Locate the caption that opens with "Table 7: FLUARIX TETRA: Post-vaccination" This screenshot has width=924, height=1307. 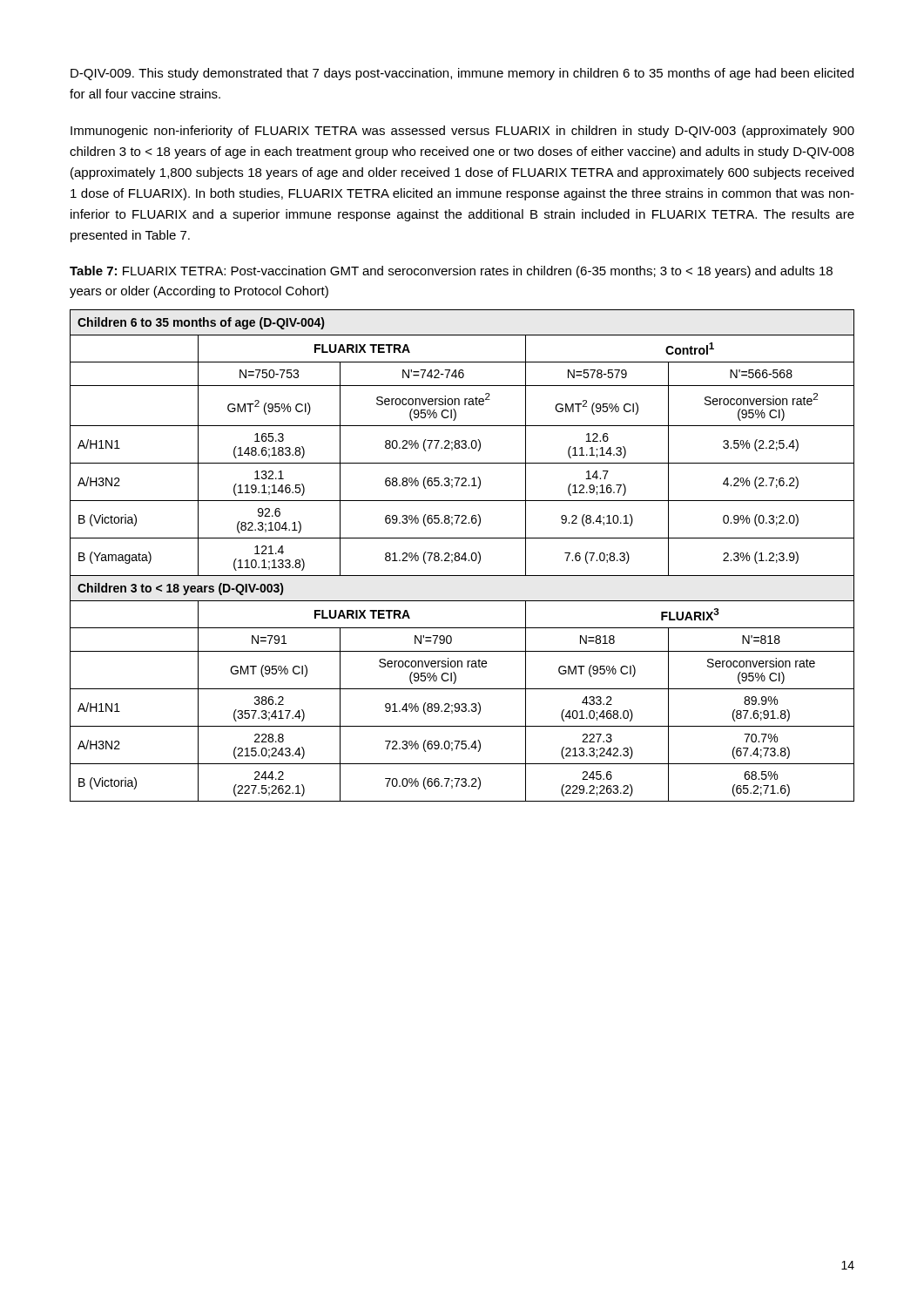451,280
